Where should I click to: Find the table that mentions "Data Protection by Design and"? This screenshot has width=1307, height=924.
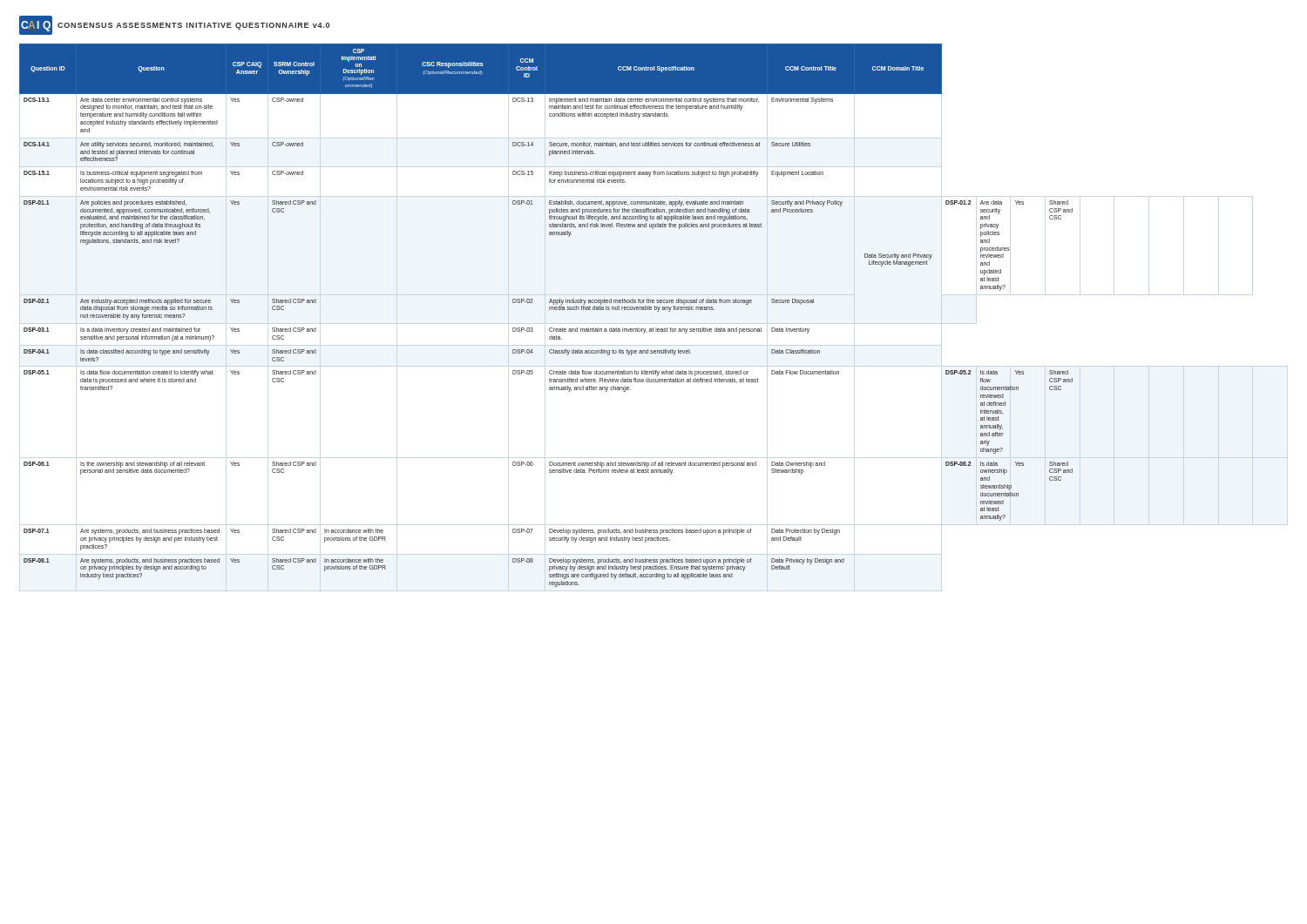(x=654, y=317)
